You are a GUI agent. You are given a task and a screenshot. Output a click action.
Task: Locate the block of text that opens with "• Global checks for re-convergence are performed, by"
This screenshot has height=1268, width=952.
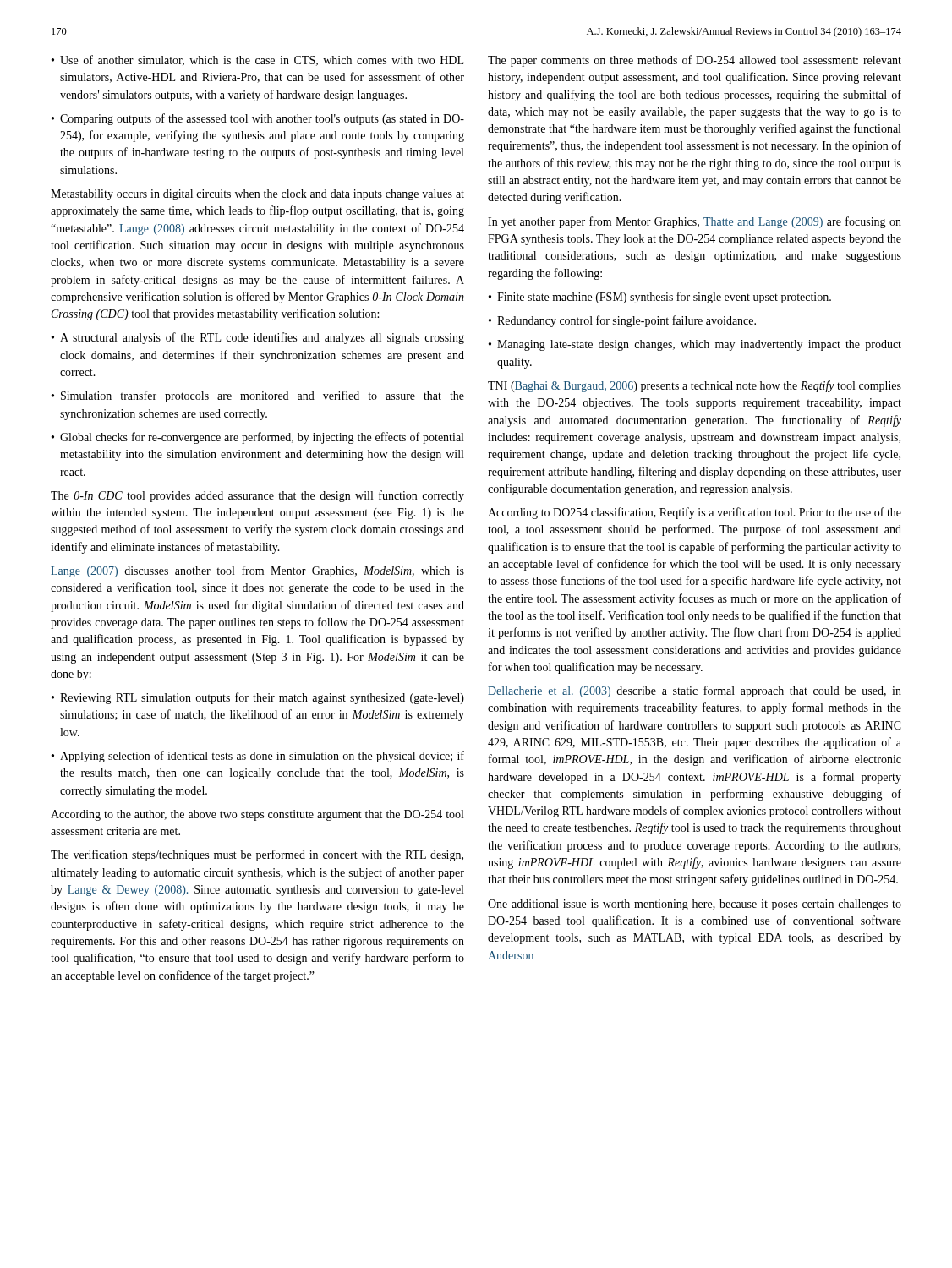pyautogui.click(x=257, y=455)
